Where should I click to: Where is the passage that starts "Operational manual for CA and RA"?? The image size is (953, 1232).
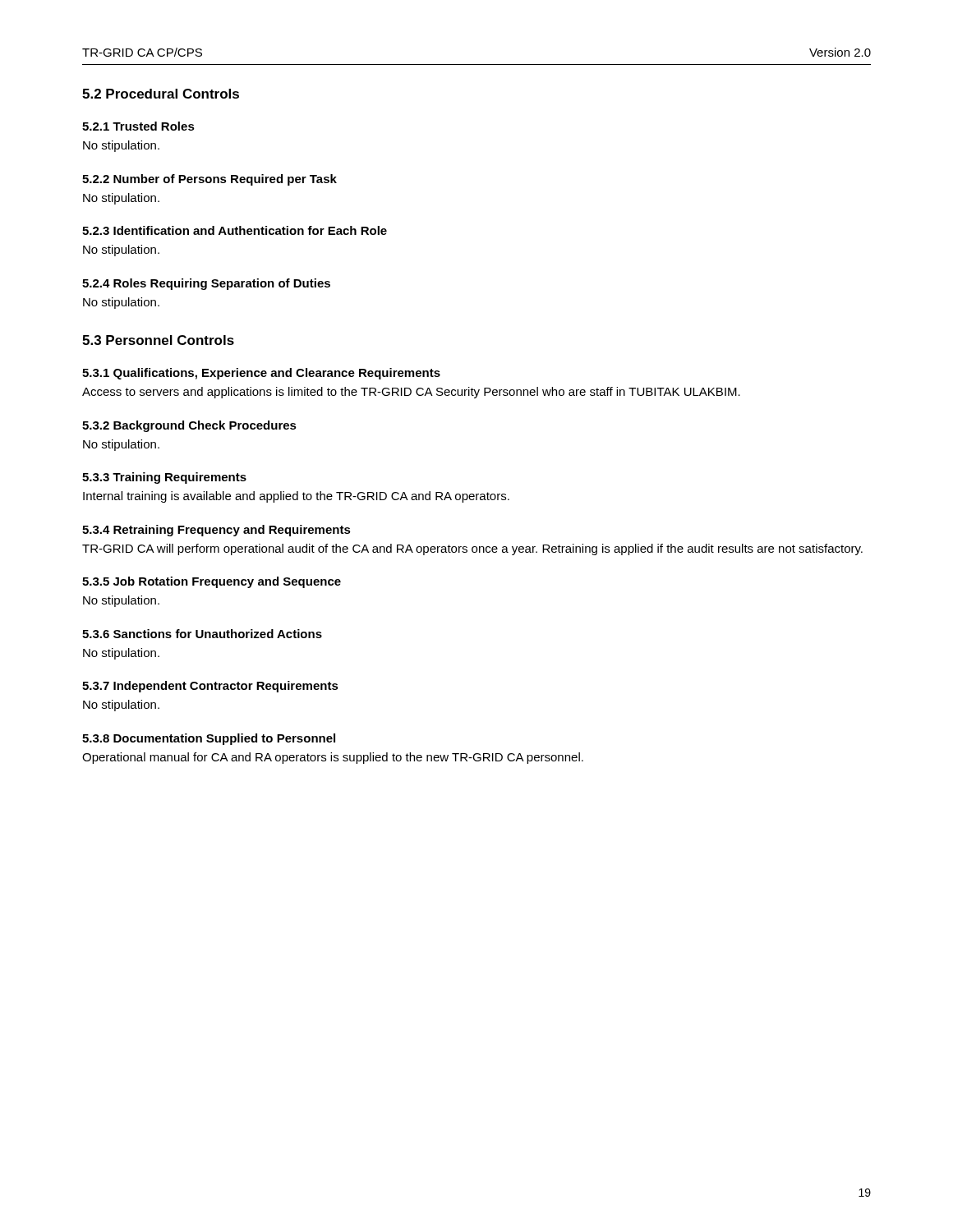point(333,756)
